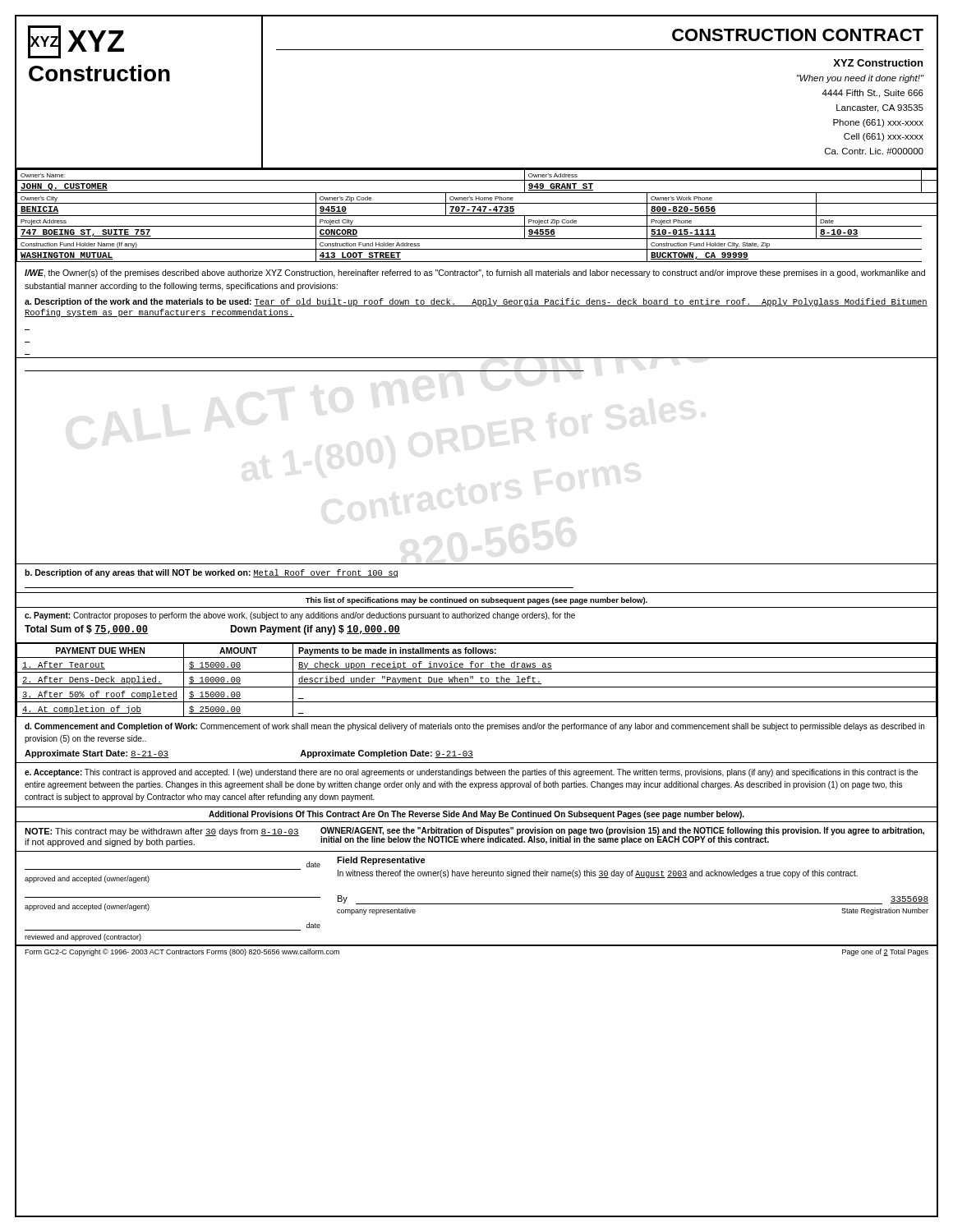
Task: Navigate to the text starting "XYZ XYZ Construction"
Action: click(x=139, y=56)
